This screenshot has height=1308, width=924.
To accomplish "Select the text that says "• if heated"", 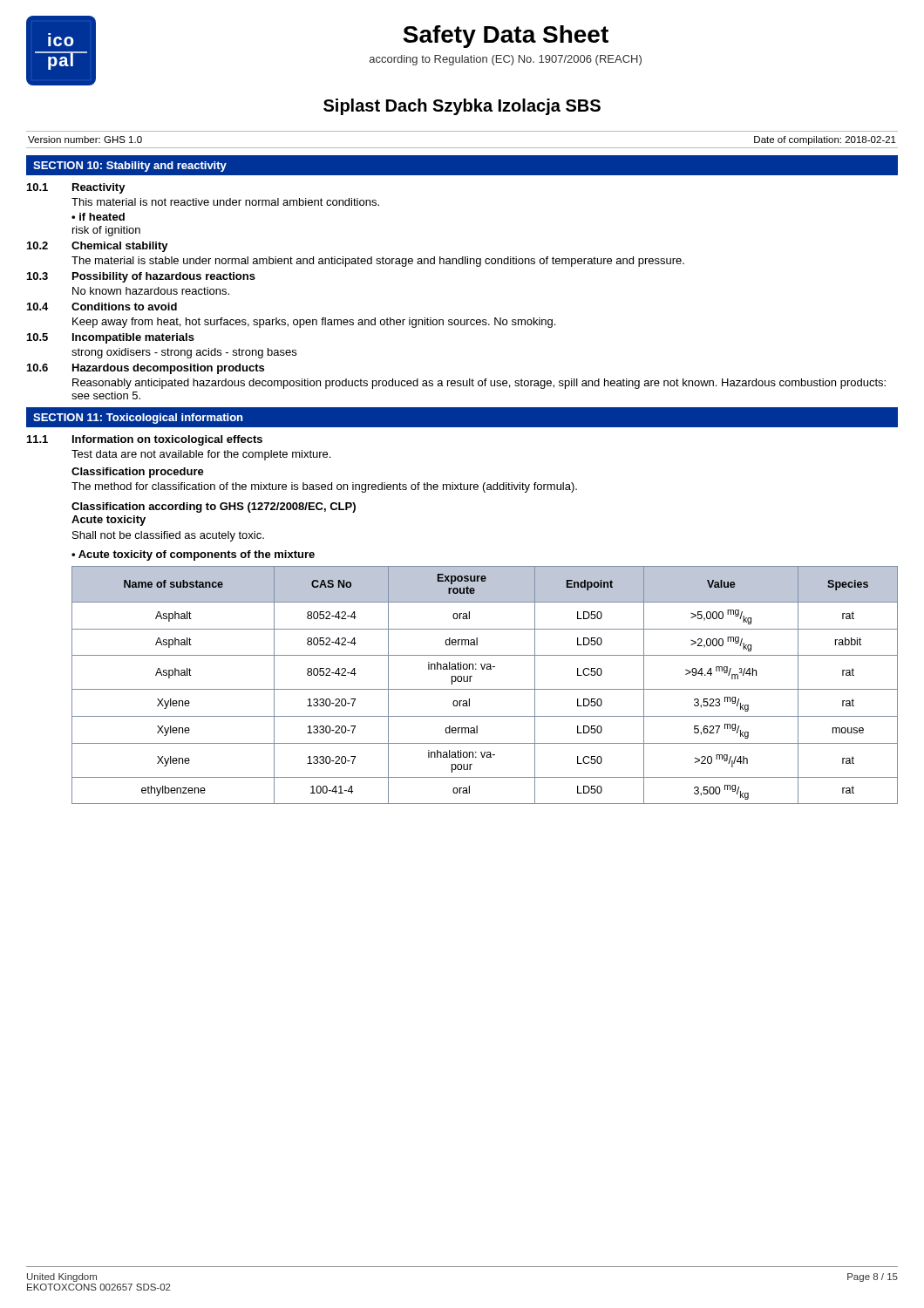I will (x=98, y=217).
